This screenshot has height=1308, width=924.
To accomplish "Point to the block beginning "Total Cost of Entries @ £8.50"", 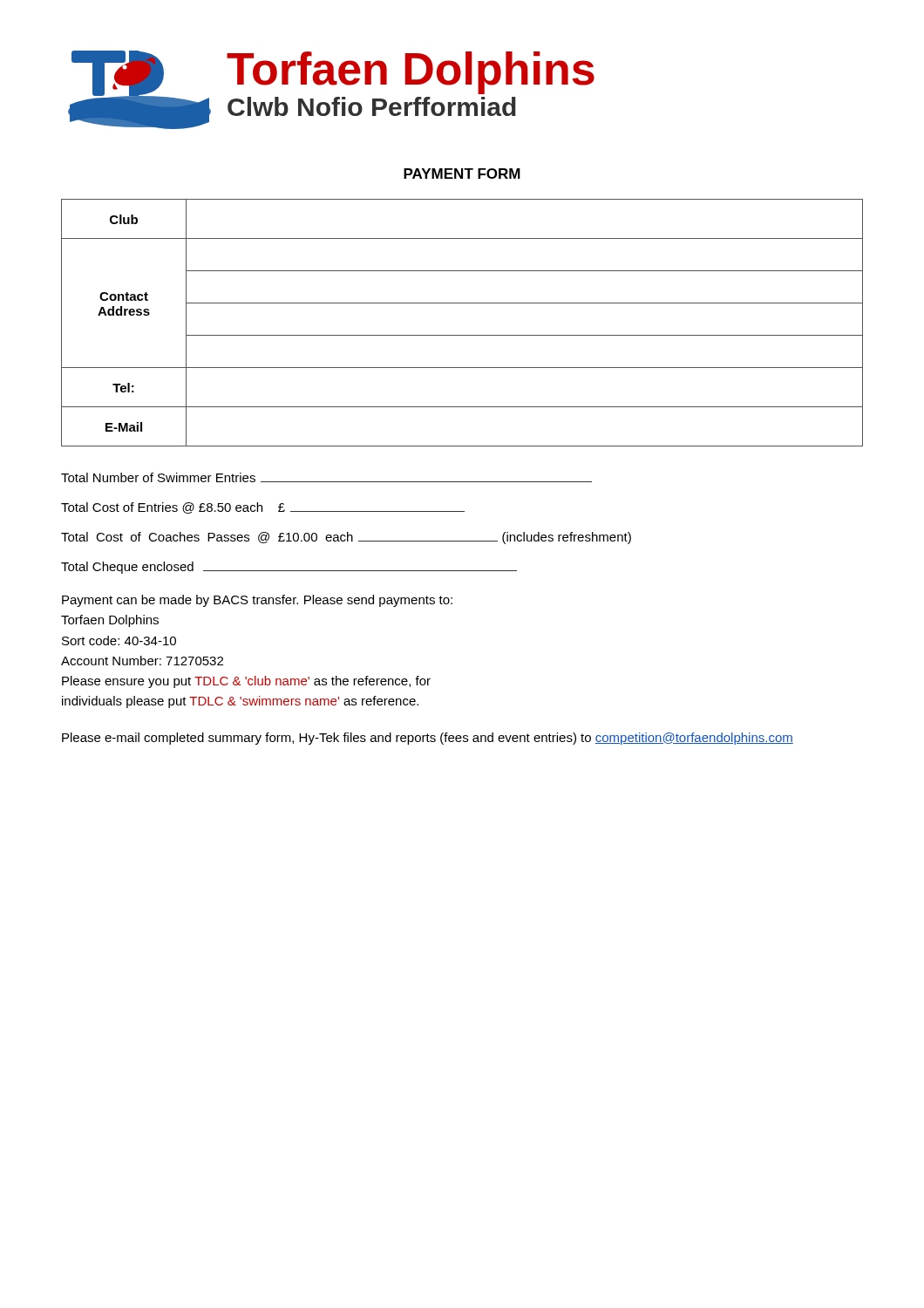I will (x=263, y=505).
